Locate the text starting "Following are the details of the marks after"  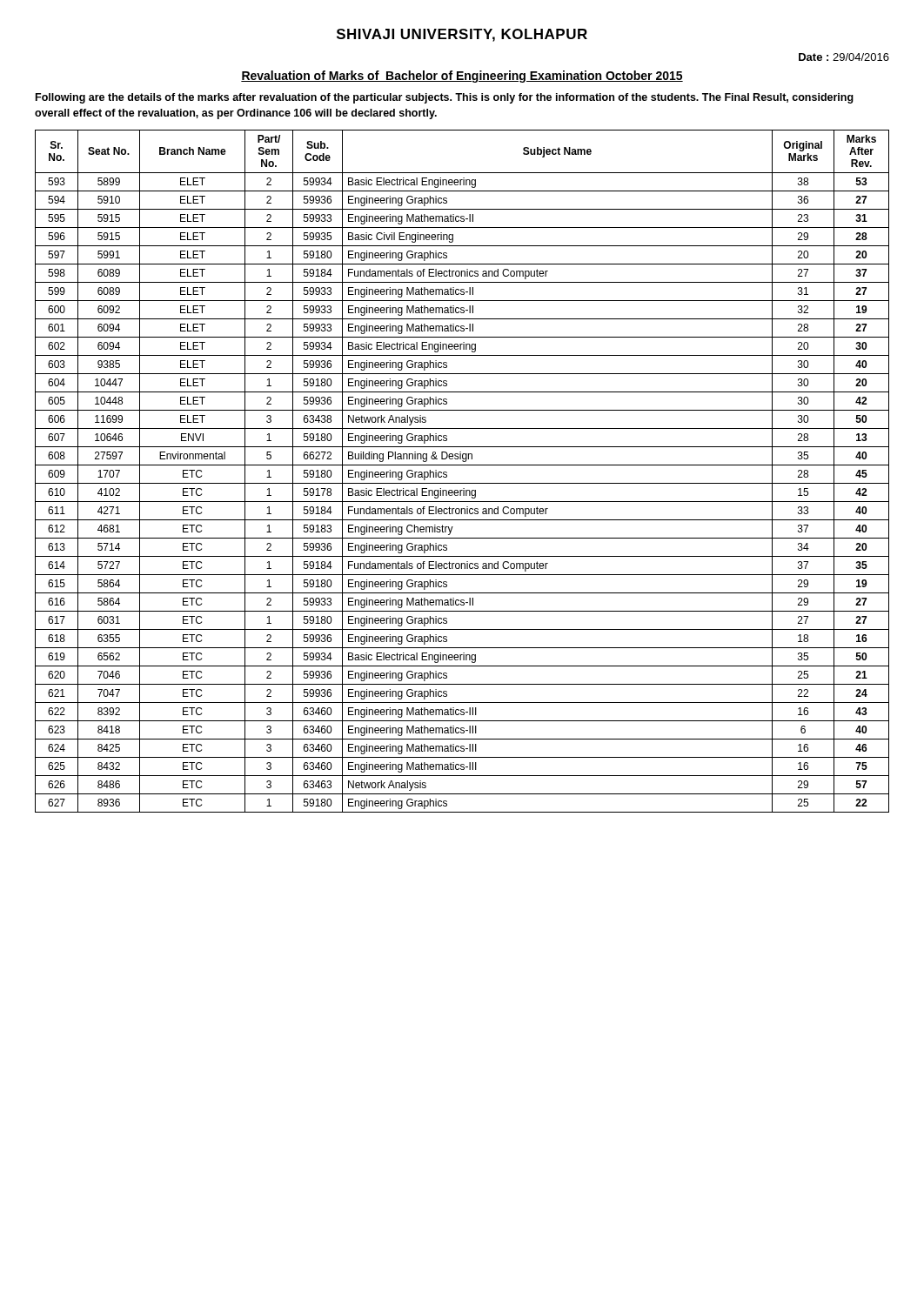tap(444, 105)
